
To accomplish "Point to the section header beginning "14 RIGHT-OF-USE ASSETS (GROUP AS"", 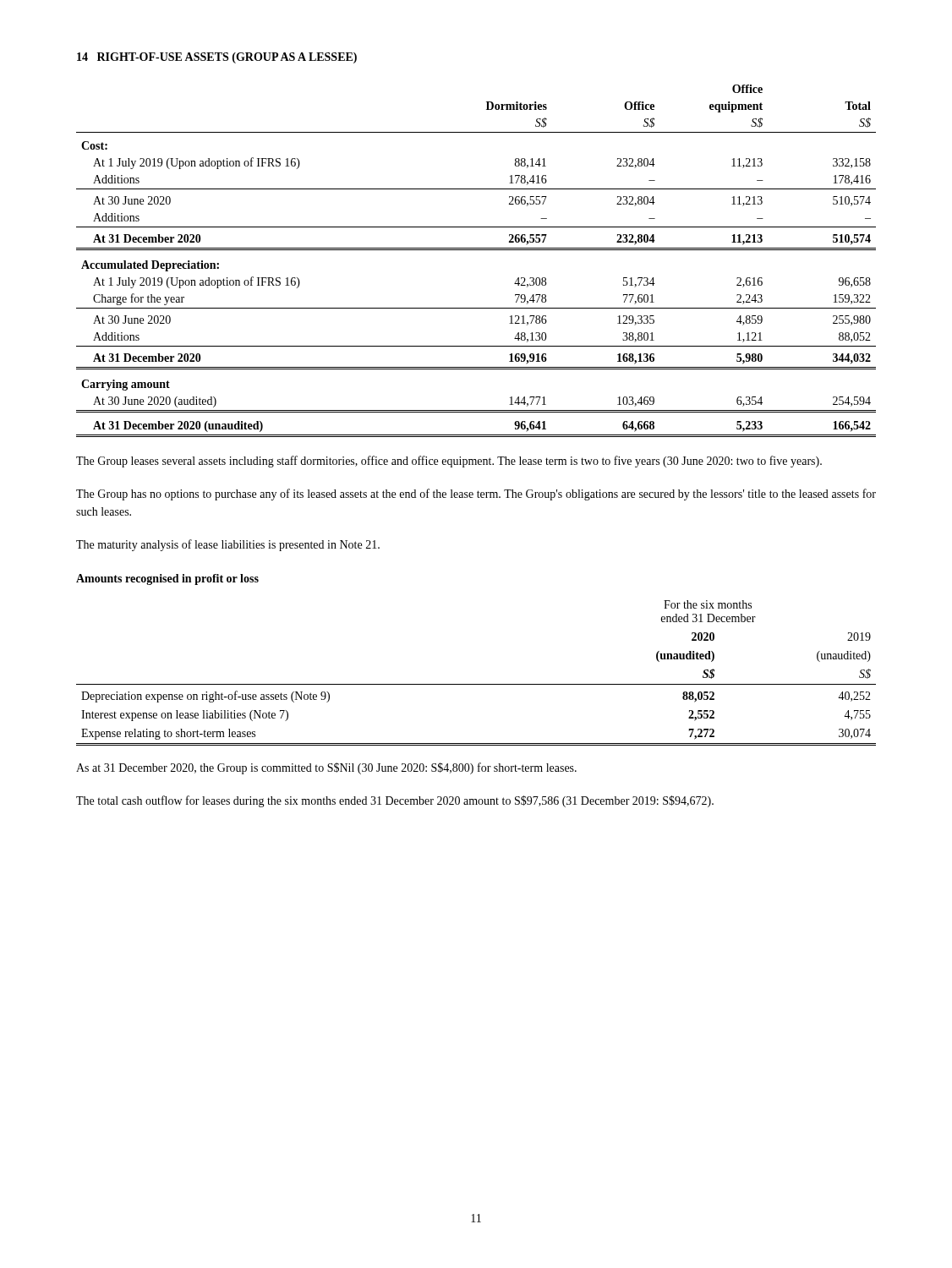I will 217,57.
